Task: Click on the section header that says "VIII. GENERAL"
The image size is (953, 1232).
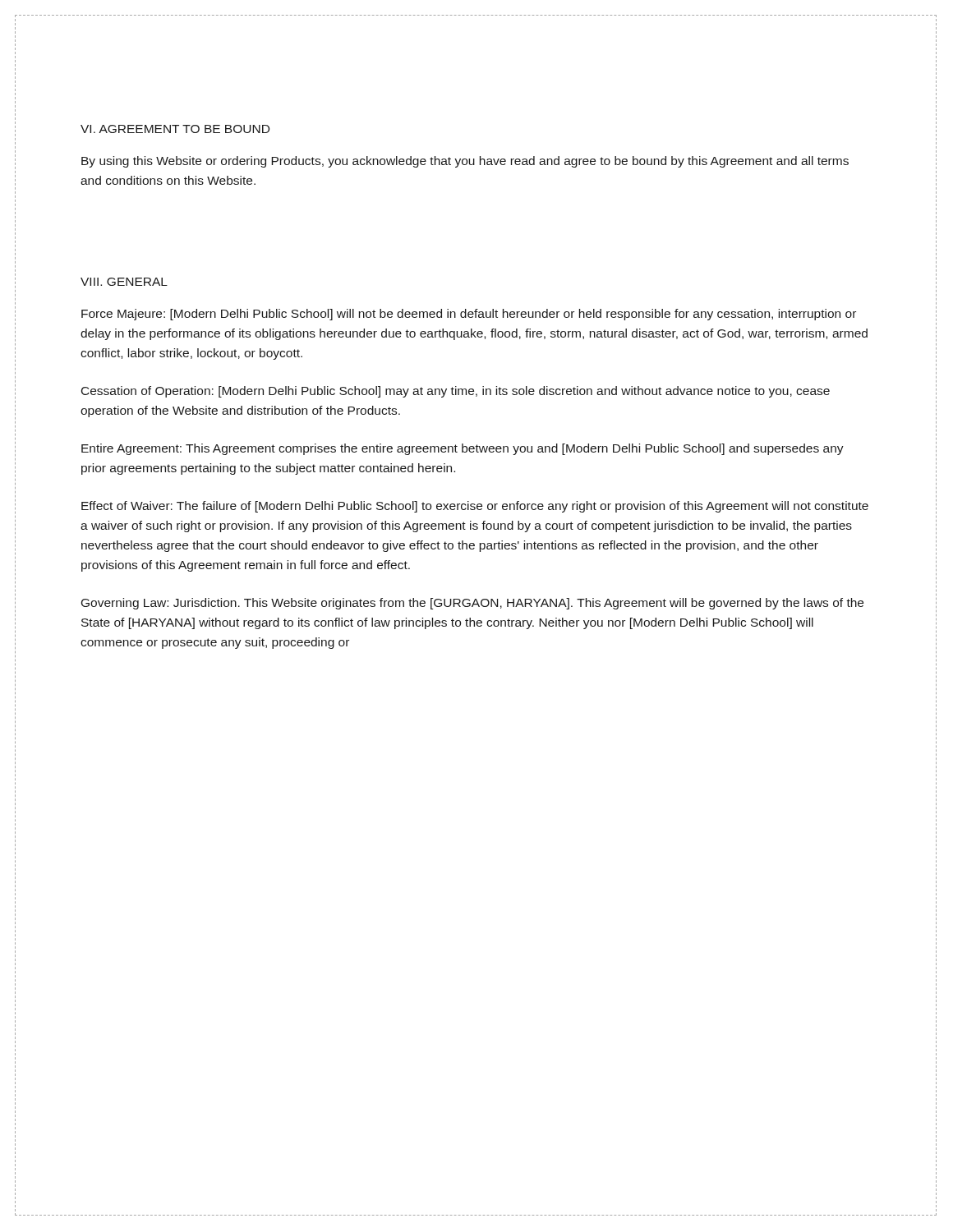Action: [x=124, y=281]
